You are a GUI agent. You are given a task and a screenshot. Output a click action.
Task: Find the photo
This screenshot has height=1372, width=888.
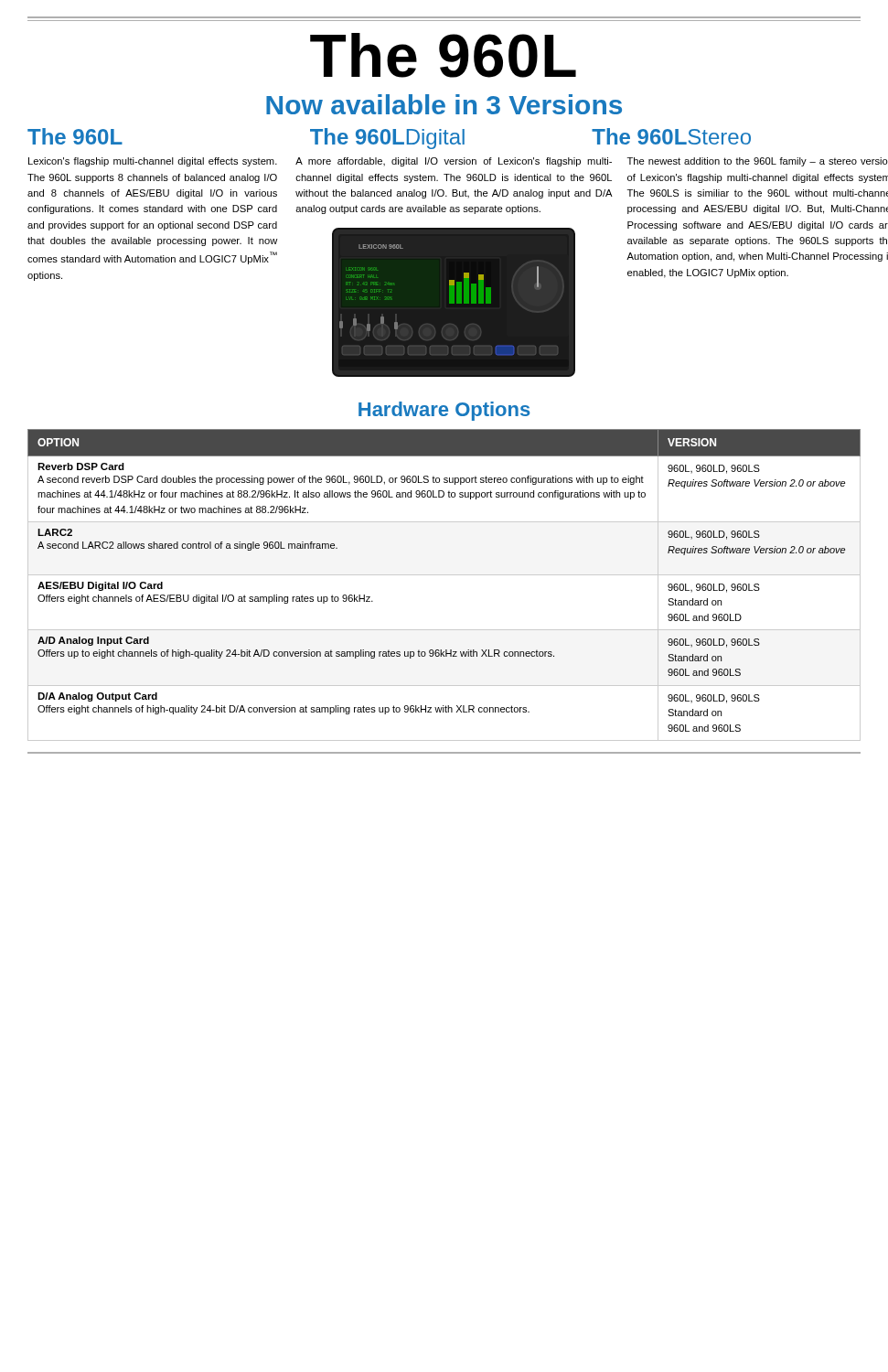click(454, 302)
